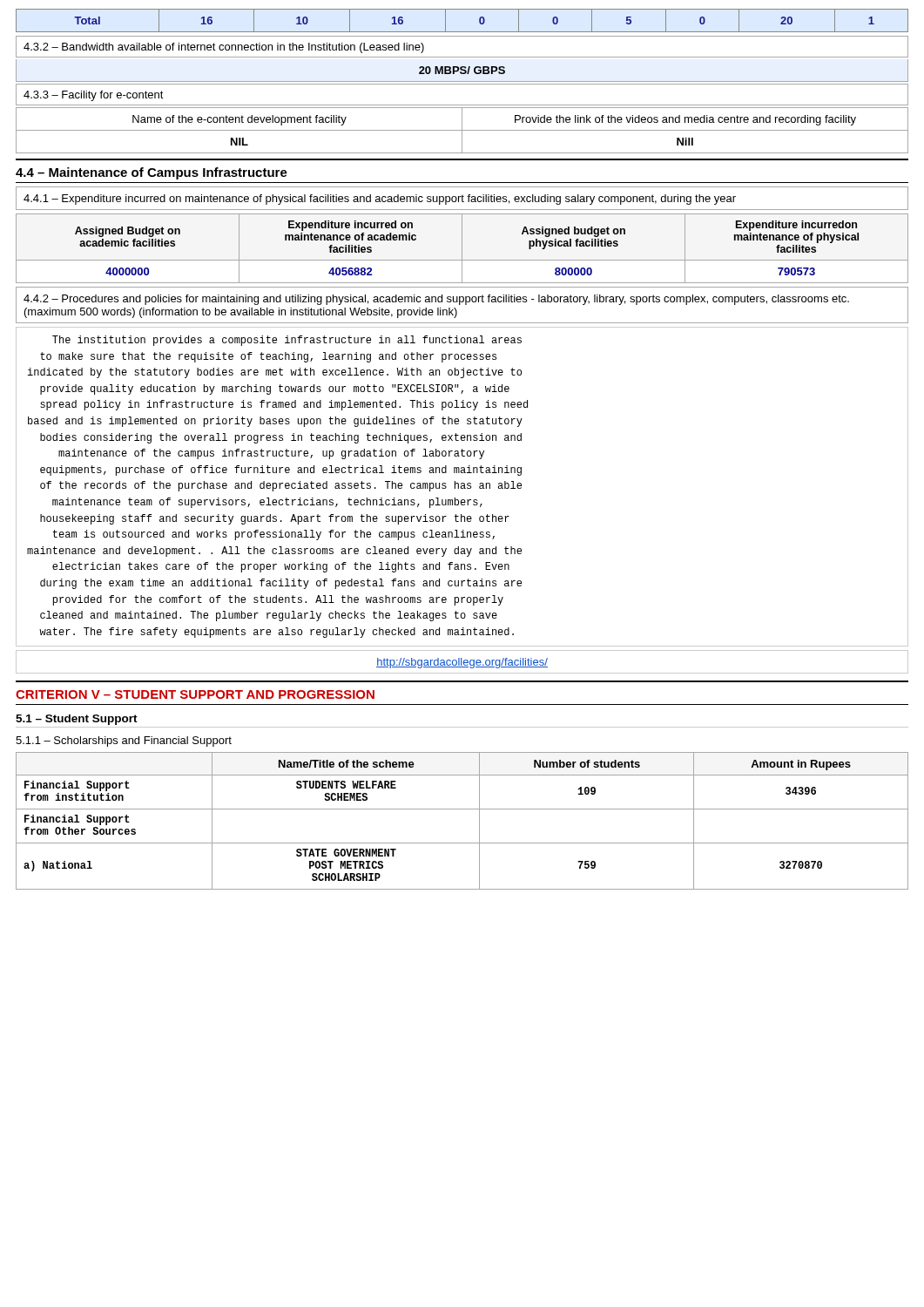Screen dimensions: 1307x924
Task: Select the element starting "20 MBPS/ GBPS"
Action: pyautogui.click(x=462, y=70)
